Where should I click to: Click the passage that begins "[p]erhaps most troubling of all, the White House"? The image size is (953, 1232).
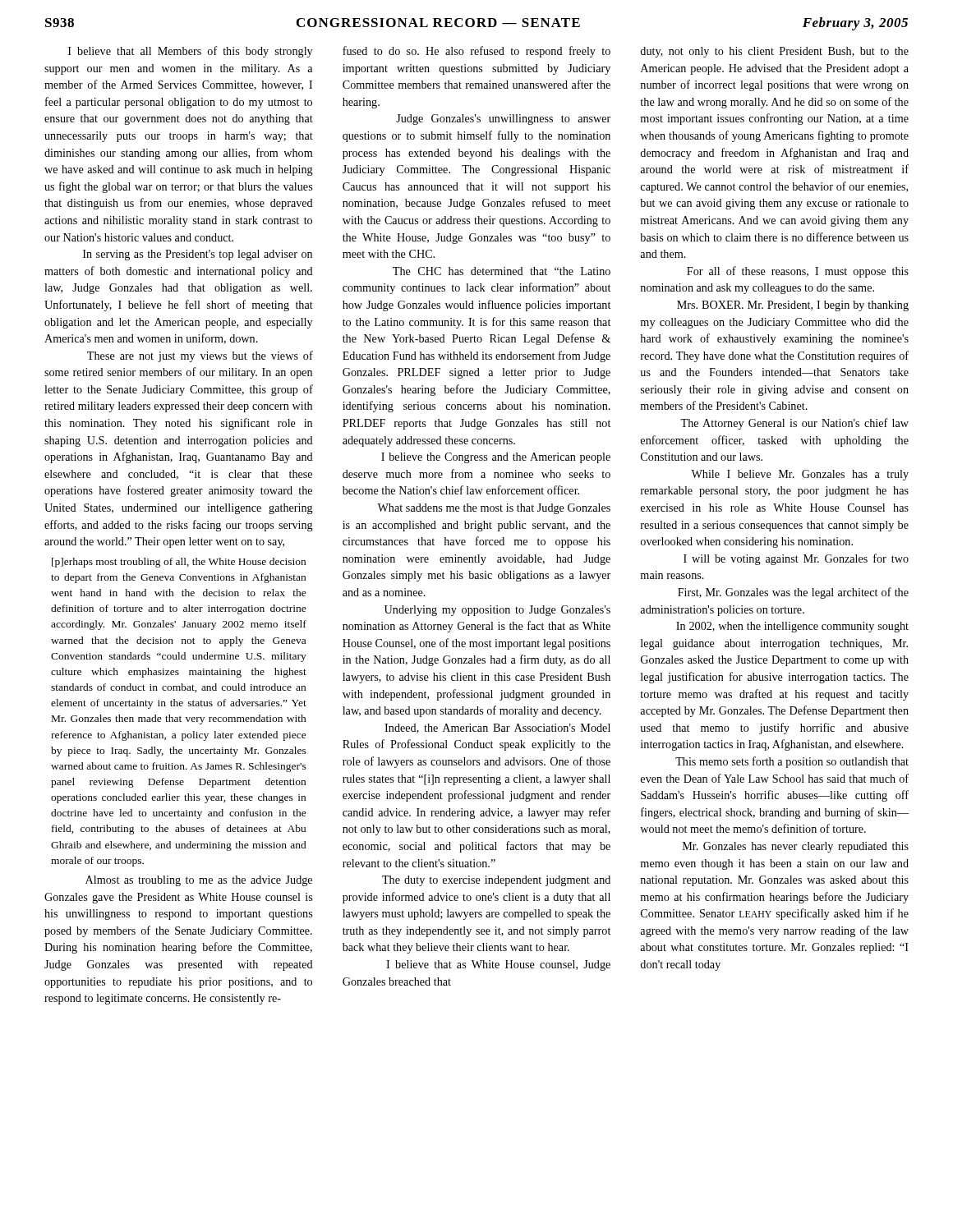coord(179,711)
